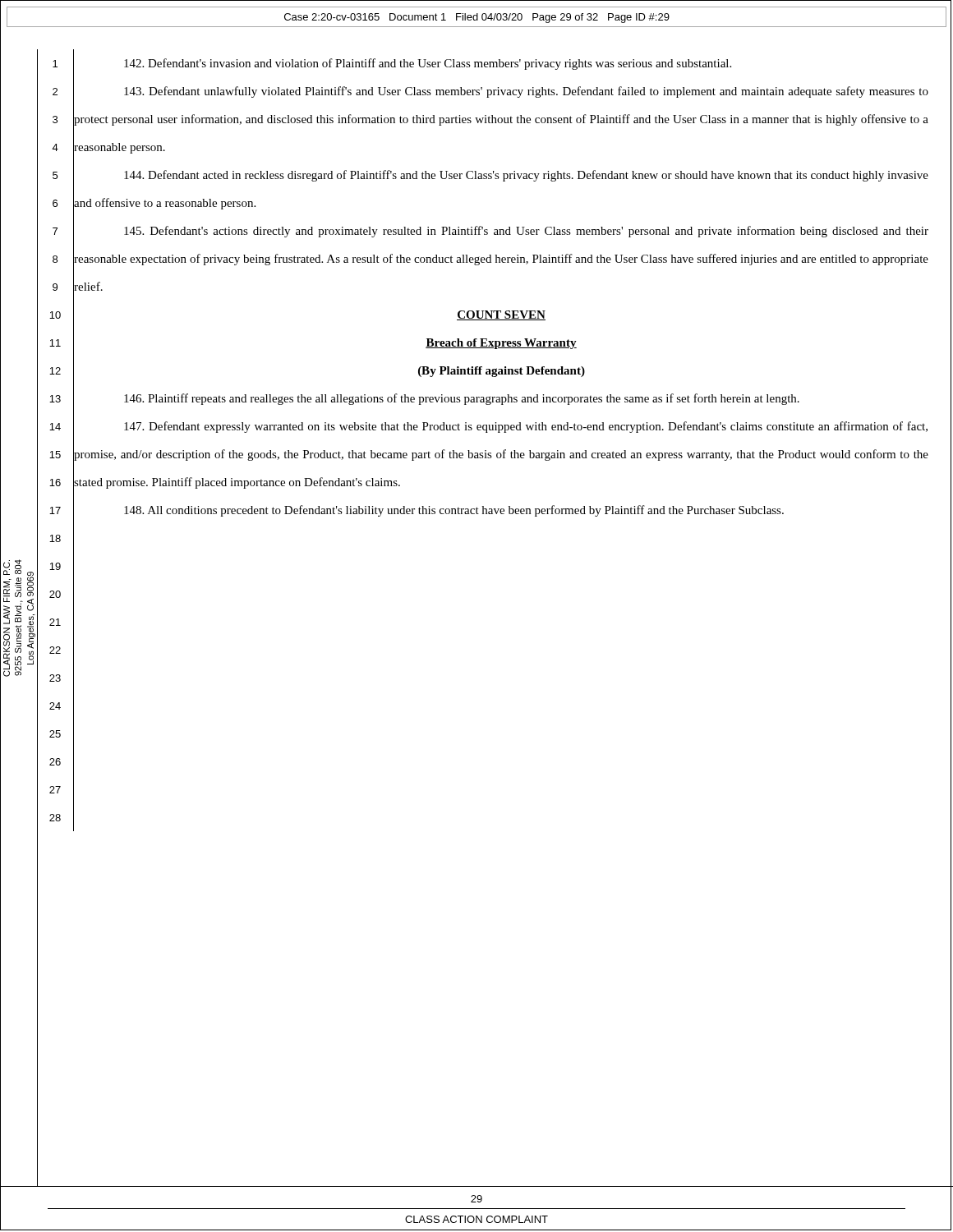Point to the block beginning "Defendant acted in reckless disregard of Plaintiff's"

(501, 189)
